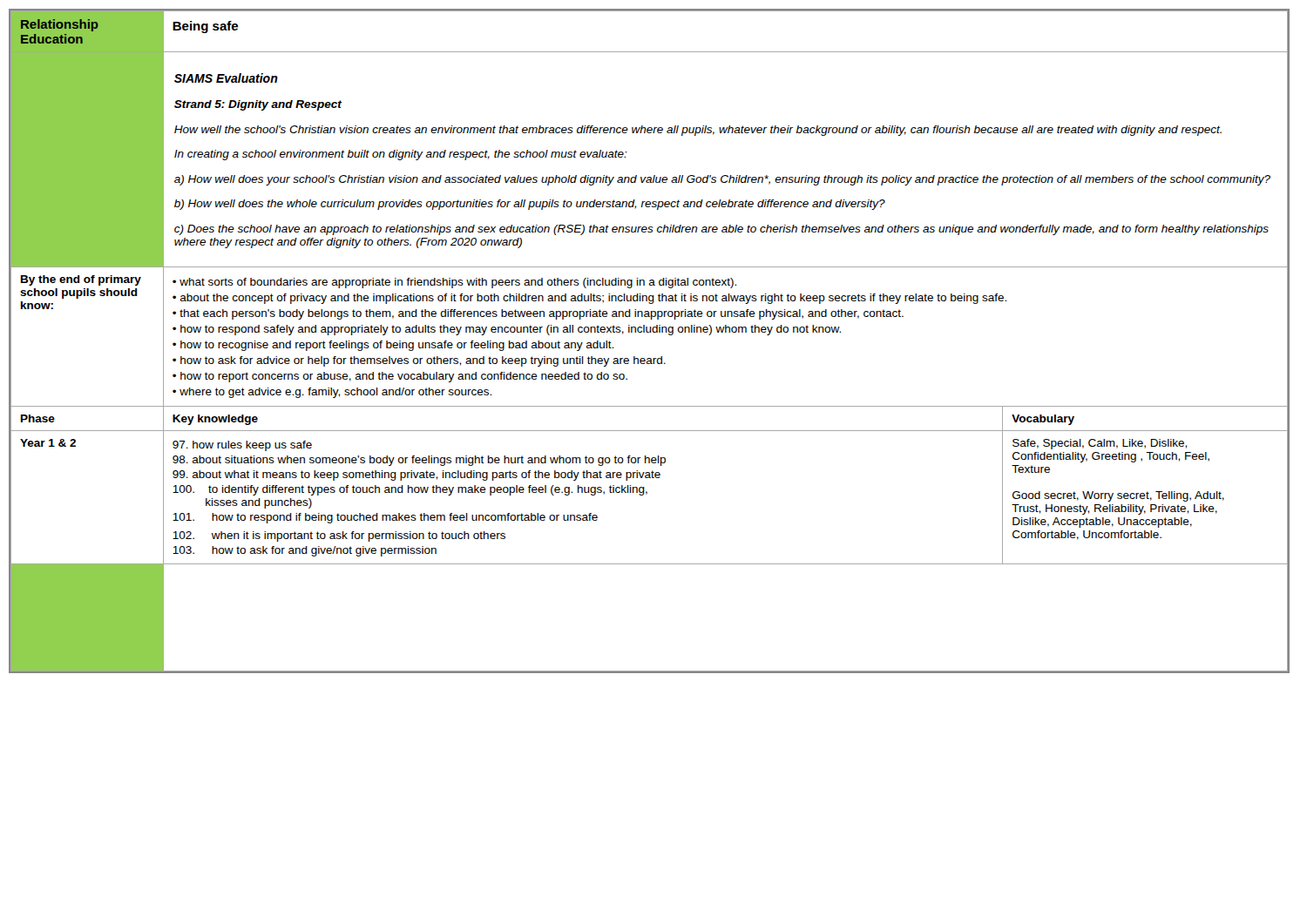Locate the list item containing "• where to get advice e.g. family, school"
The height and width of the screenshot is (924, 1307).
click(x=332, y=391)
